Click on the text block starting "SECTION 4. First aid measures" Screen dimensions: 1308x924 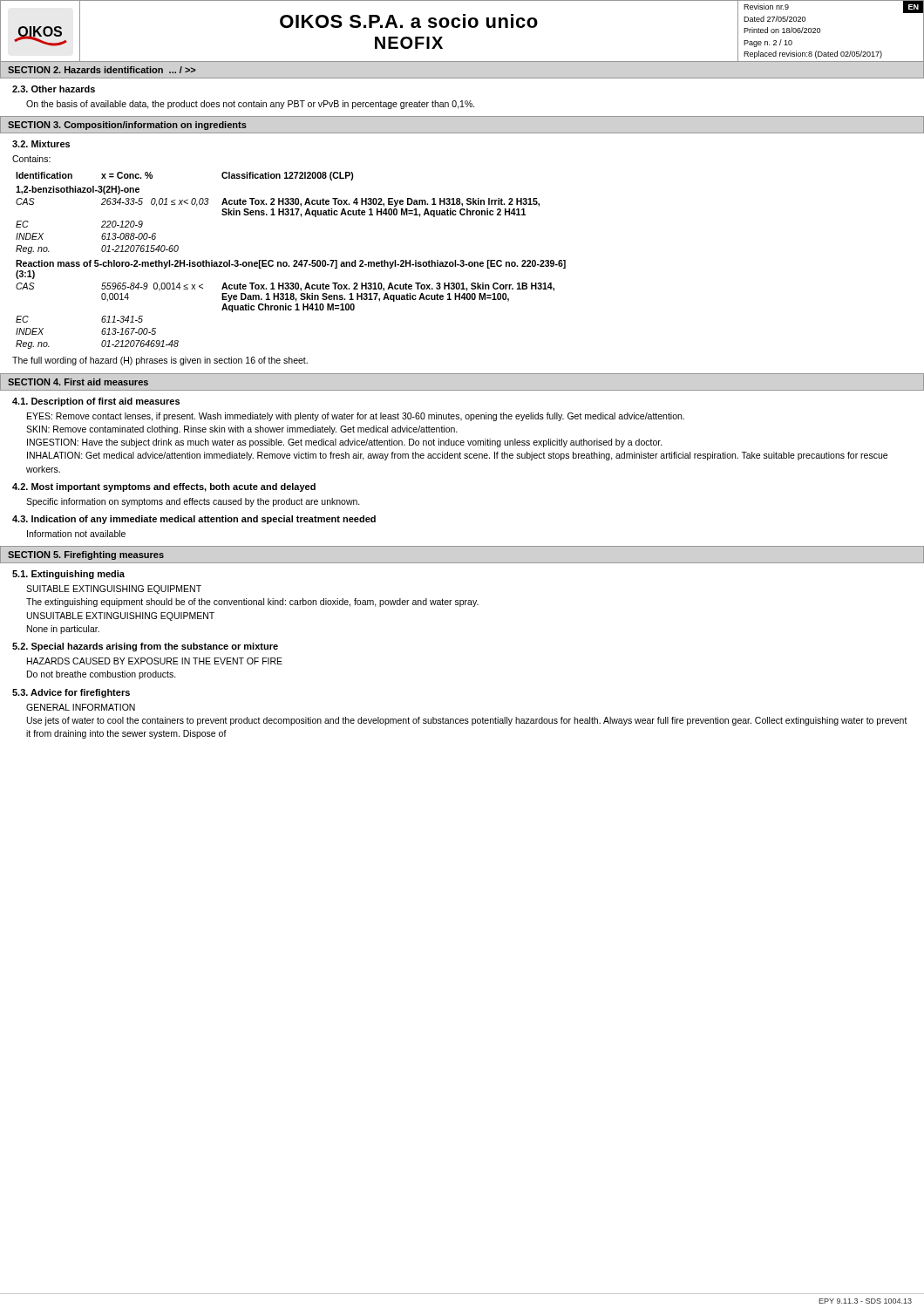pyautogui.click(x=78, y=382)
